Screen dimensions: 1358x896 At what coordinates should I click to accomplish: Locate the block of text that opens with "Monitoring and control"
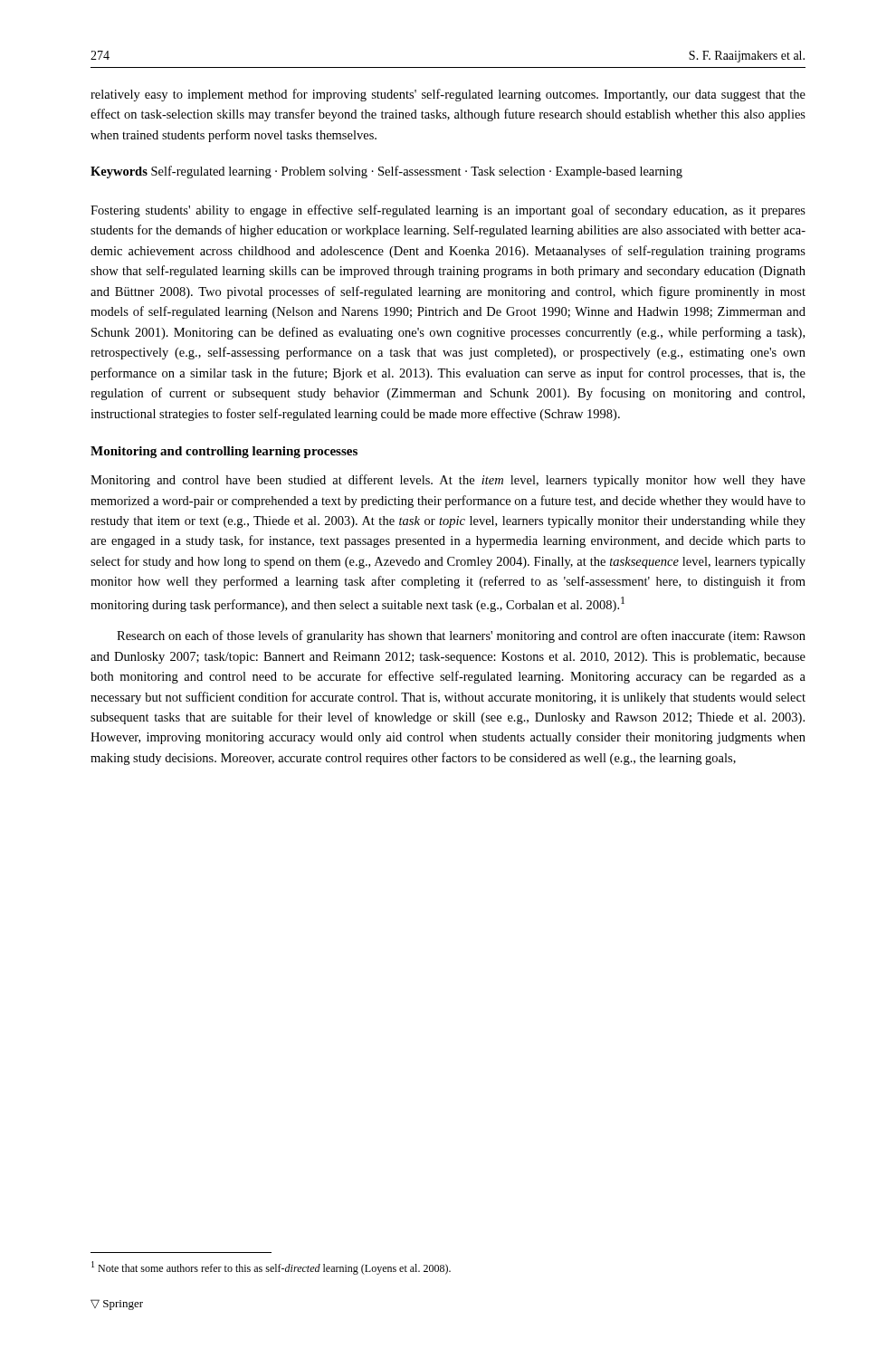(448, 542)
